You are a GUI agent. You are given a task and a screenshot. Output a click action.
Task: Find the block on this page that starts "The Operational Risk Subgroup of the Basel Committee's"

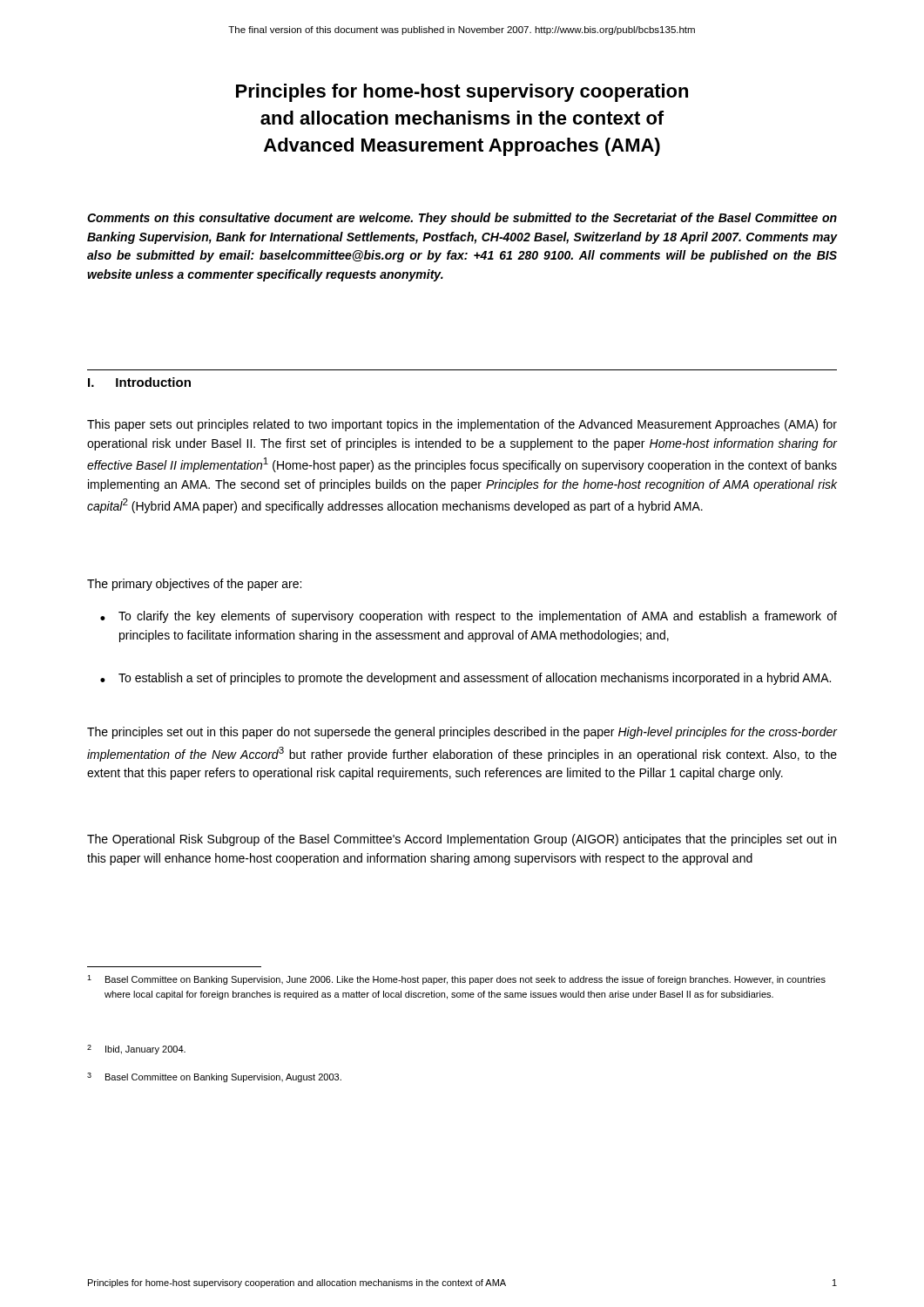(x=462, y=849)
